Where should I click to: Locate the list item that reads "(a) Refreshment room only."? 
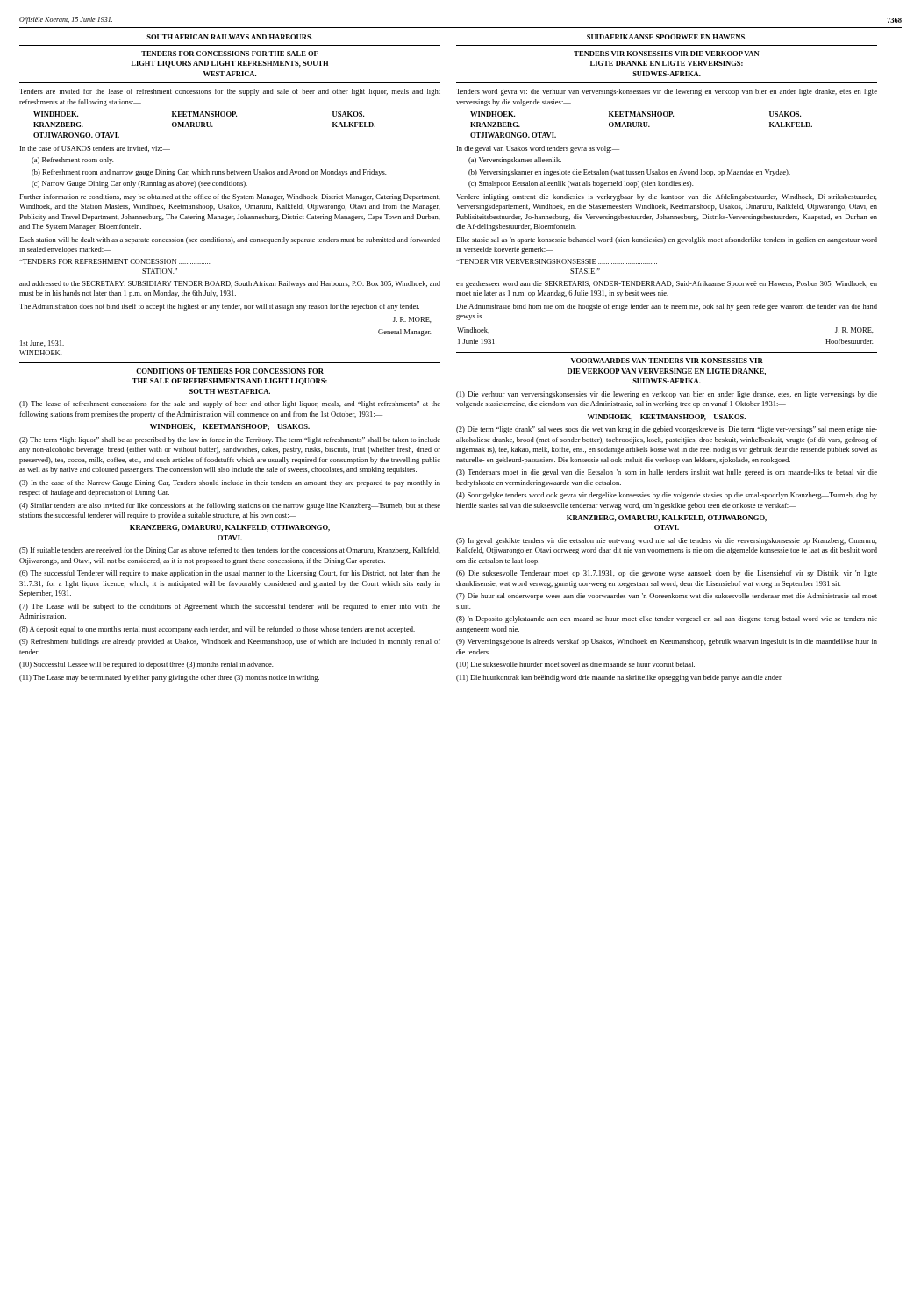[x=73, y=160]
